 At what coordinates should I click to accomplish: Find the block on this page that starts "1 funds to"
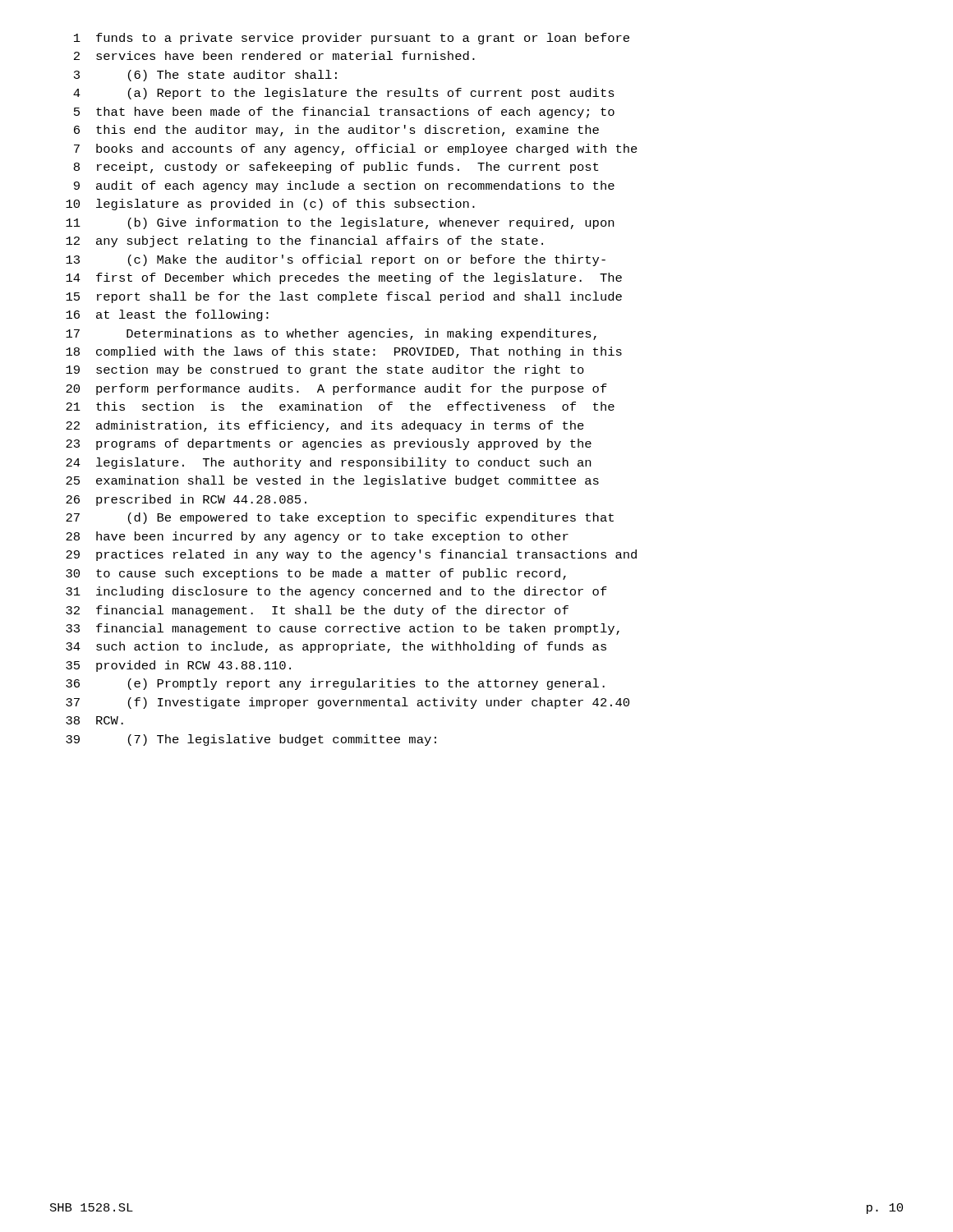click(476, 48)
